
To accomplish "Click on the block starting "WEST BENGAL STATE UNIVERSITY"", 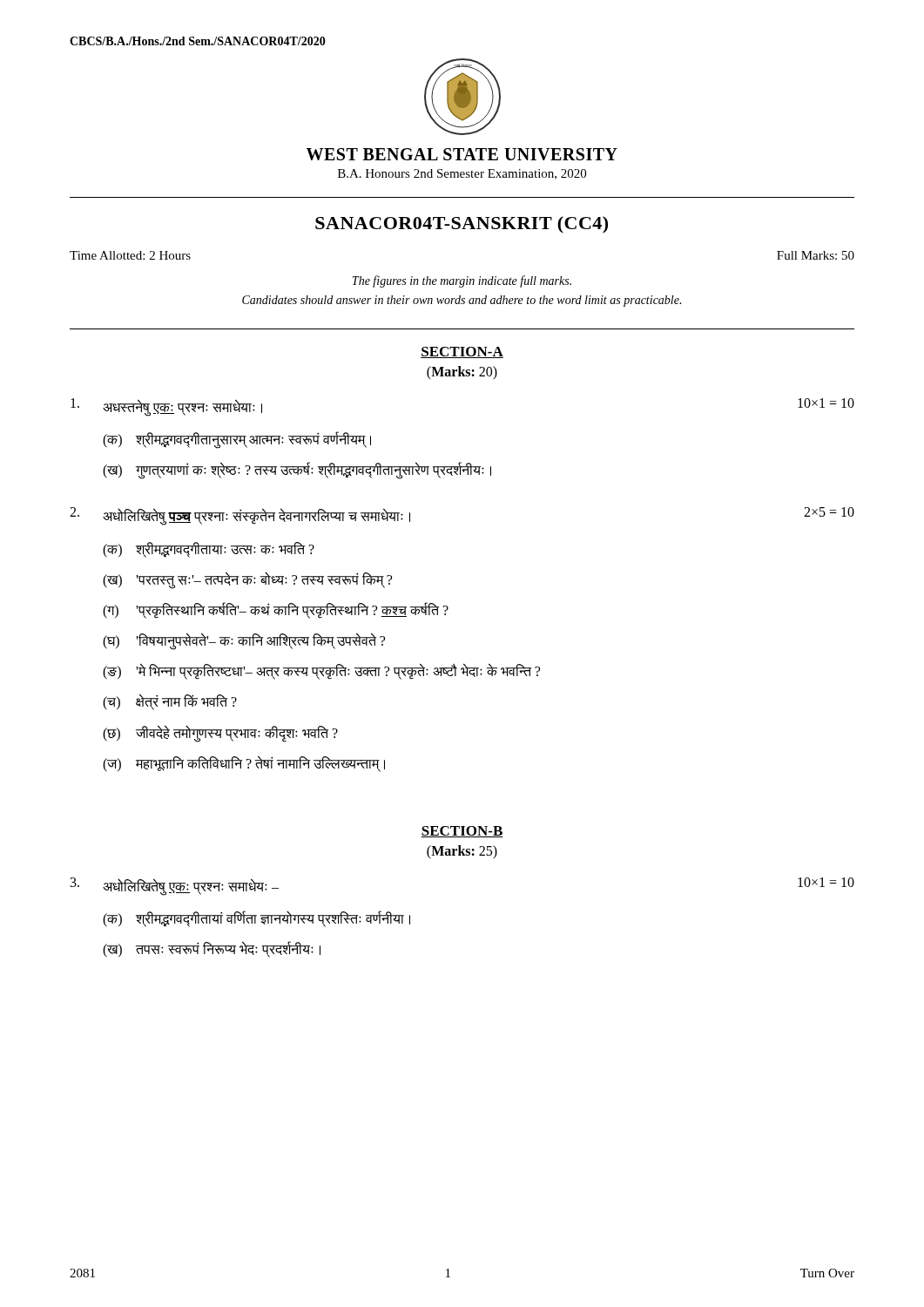I will [x=462, y=154].
